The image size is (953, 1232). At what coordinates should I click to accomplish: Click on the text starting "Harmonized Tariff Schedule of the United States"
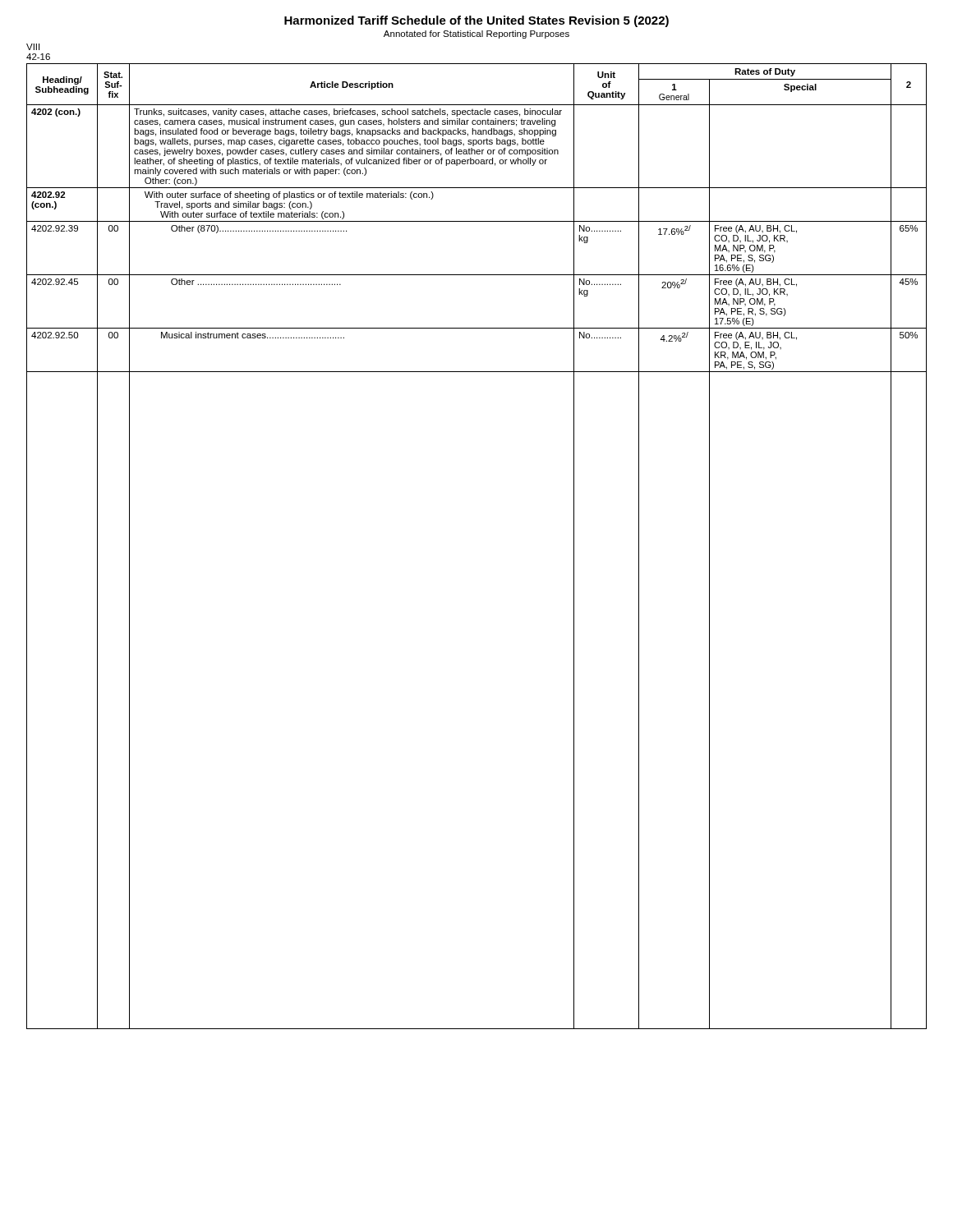[x=476, y=20]
